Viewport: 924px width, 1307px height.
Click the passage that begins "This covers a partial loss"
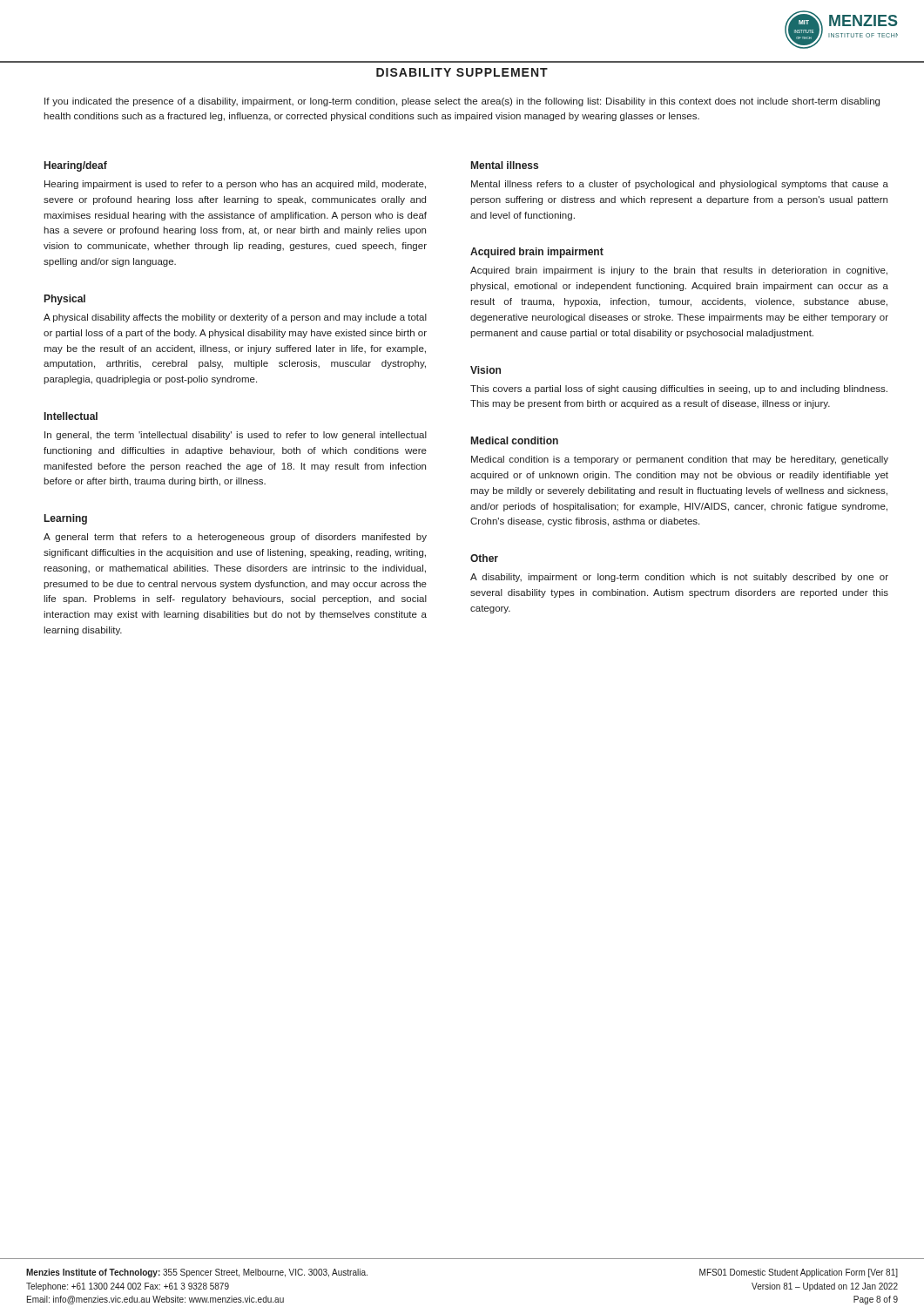[679, 396]
